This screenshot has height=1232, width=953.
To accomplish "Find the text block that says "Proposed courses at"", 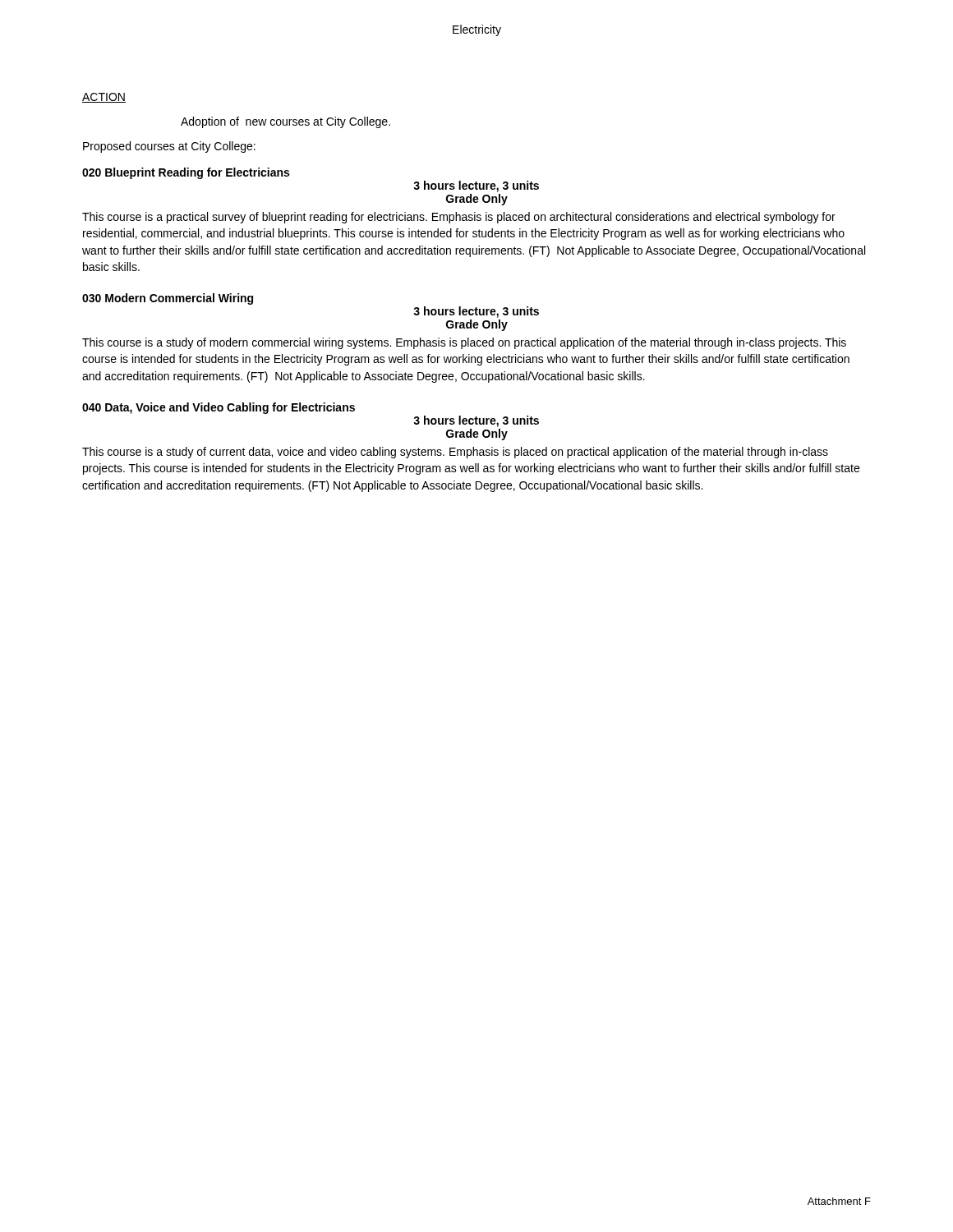I will click(169, 146).
